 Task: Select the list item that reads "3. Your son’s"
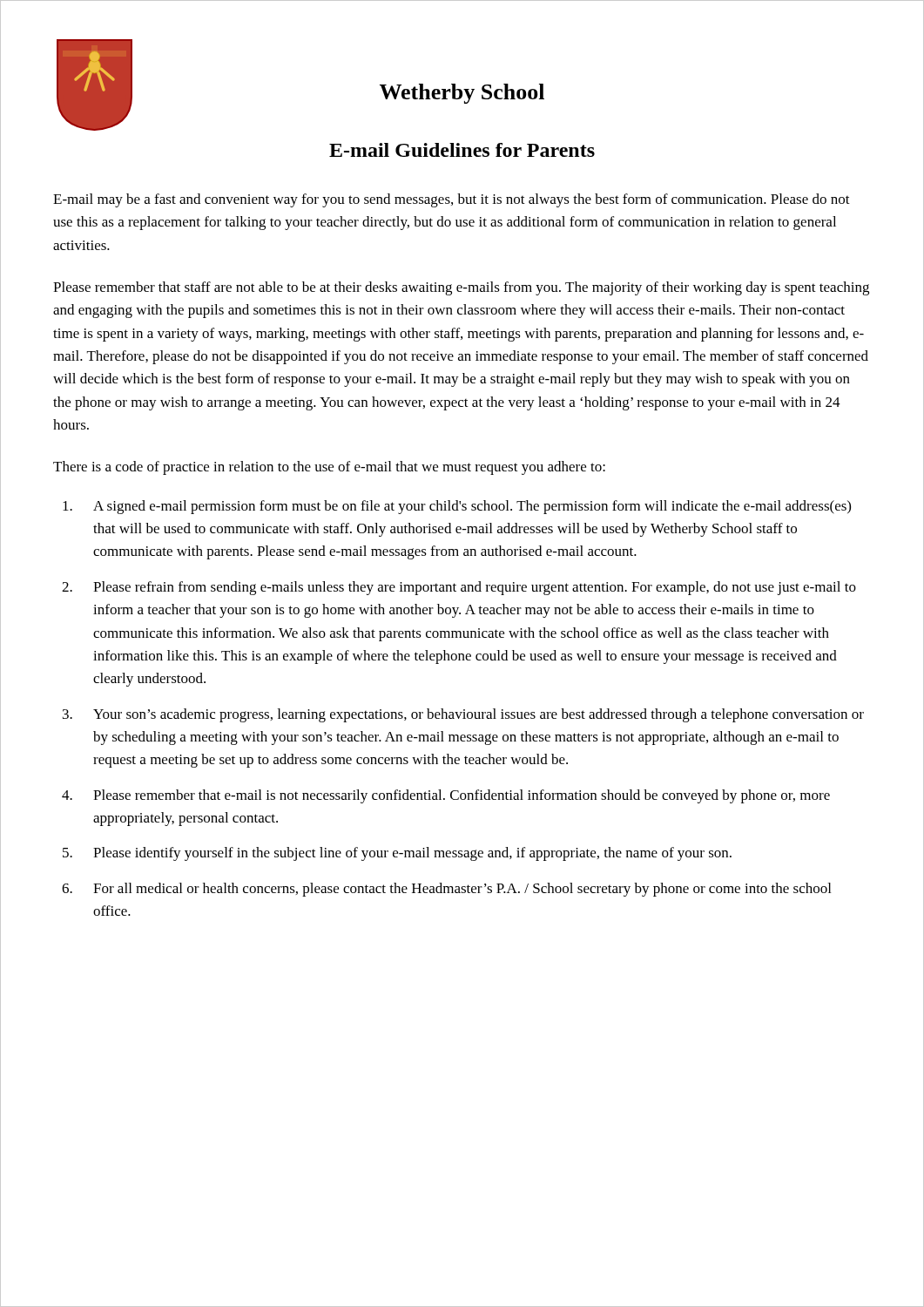coord(462,737)
